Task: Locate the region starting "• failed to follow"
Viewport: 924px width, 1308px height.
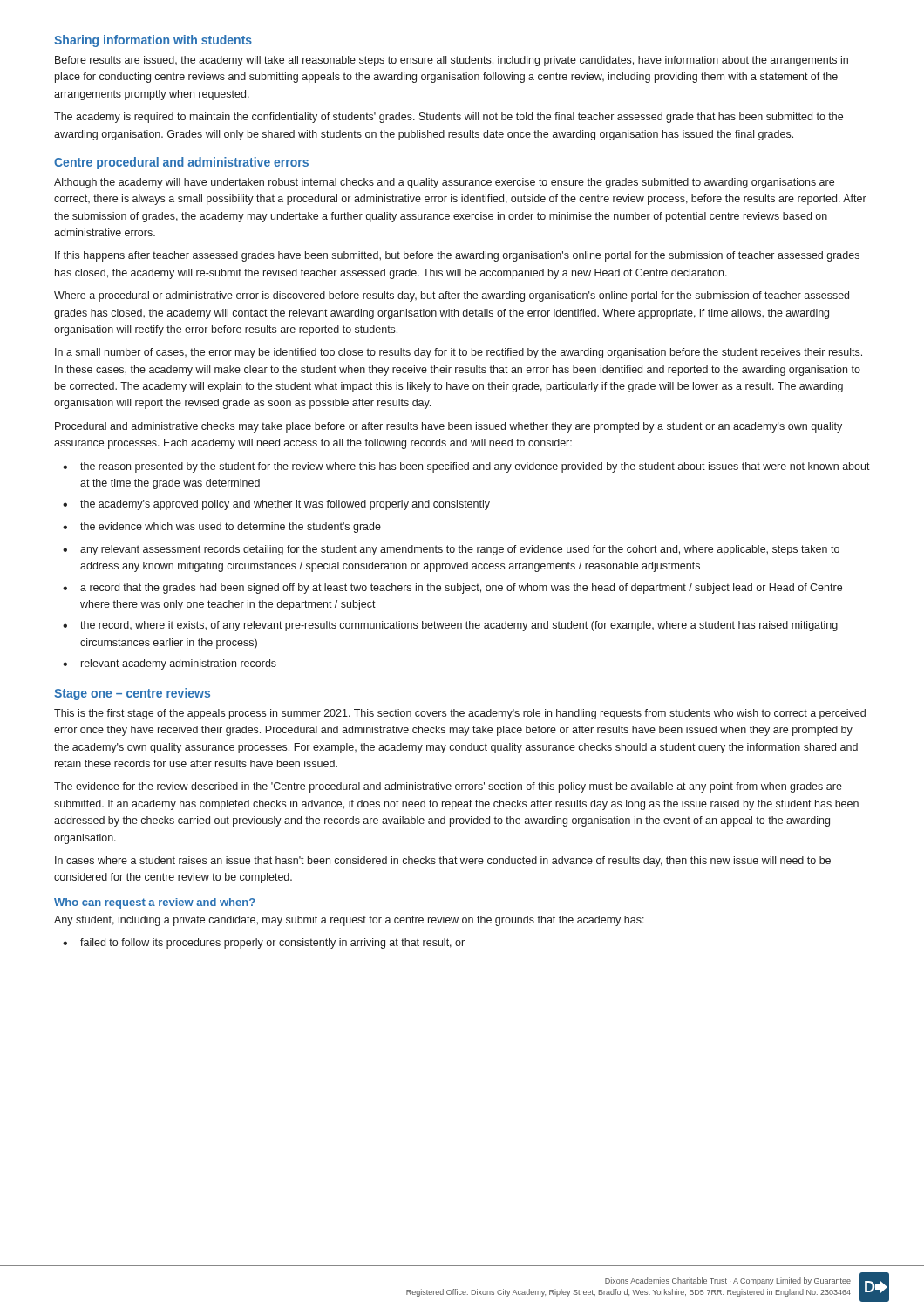Action: pos(466,944)
